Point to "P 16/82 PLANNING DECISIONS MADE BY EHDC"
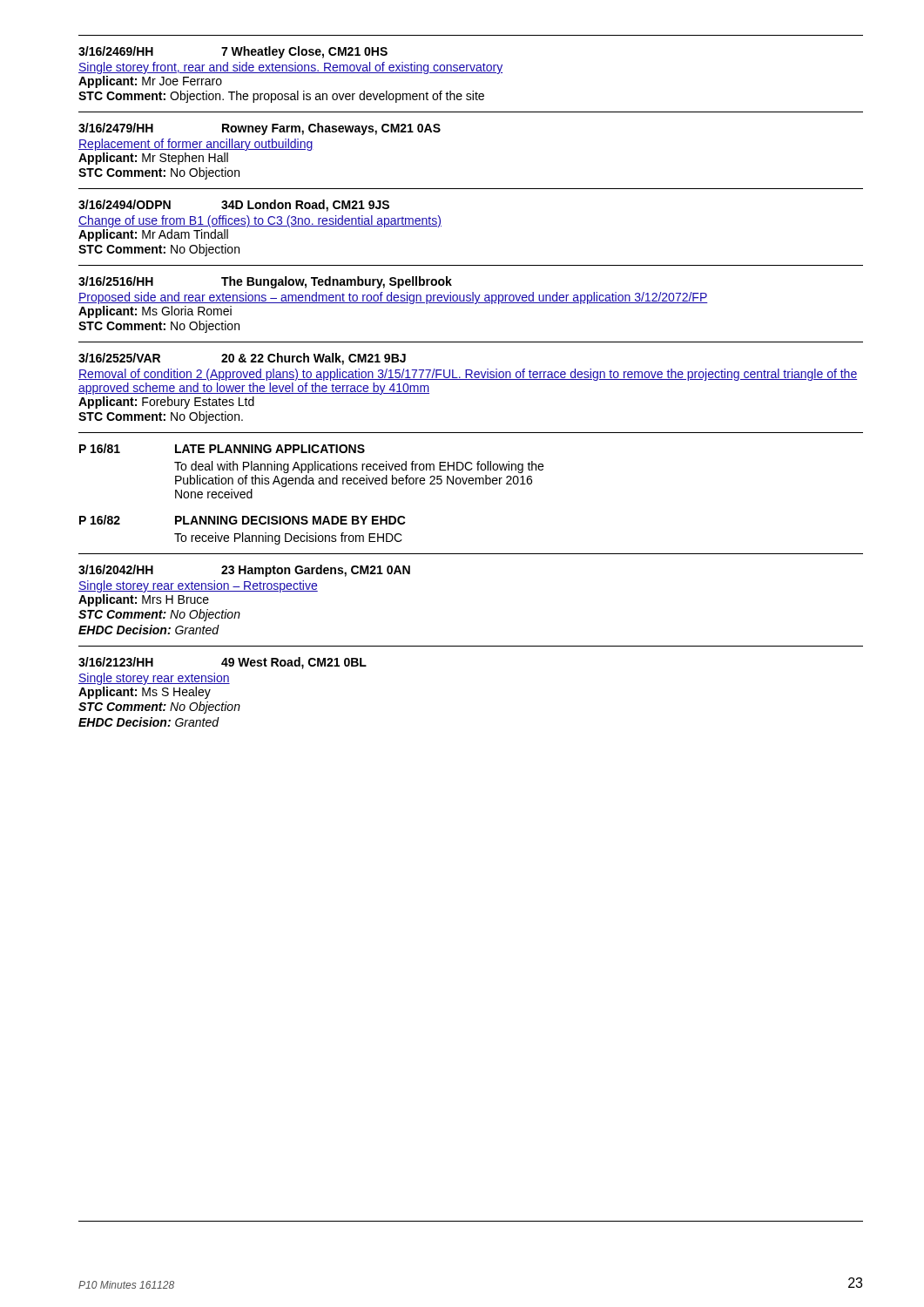The width and height of the screenshot is (924, 1307). click(242, 520)
